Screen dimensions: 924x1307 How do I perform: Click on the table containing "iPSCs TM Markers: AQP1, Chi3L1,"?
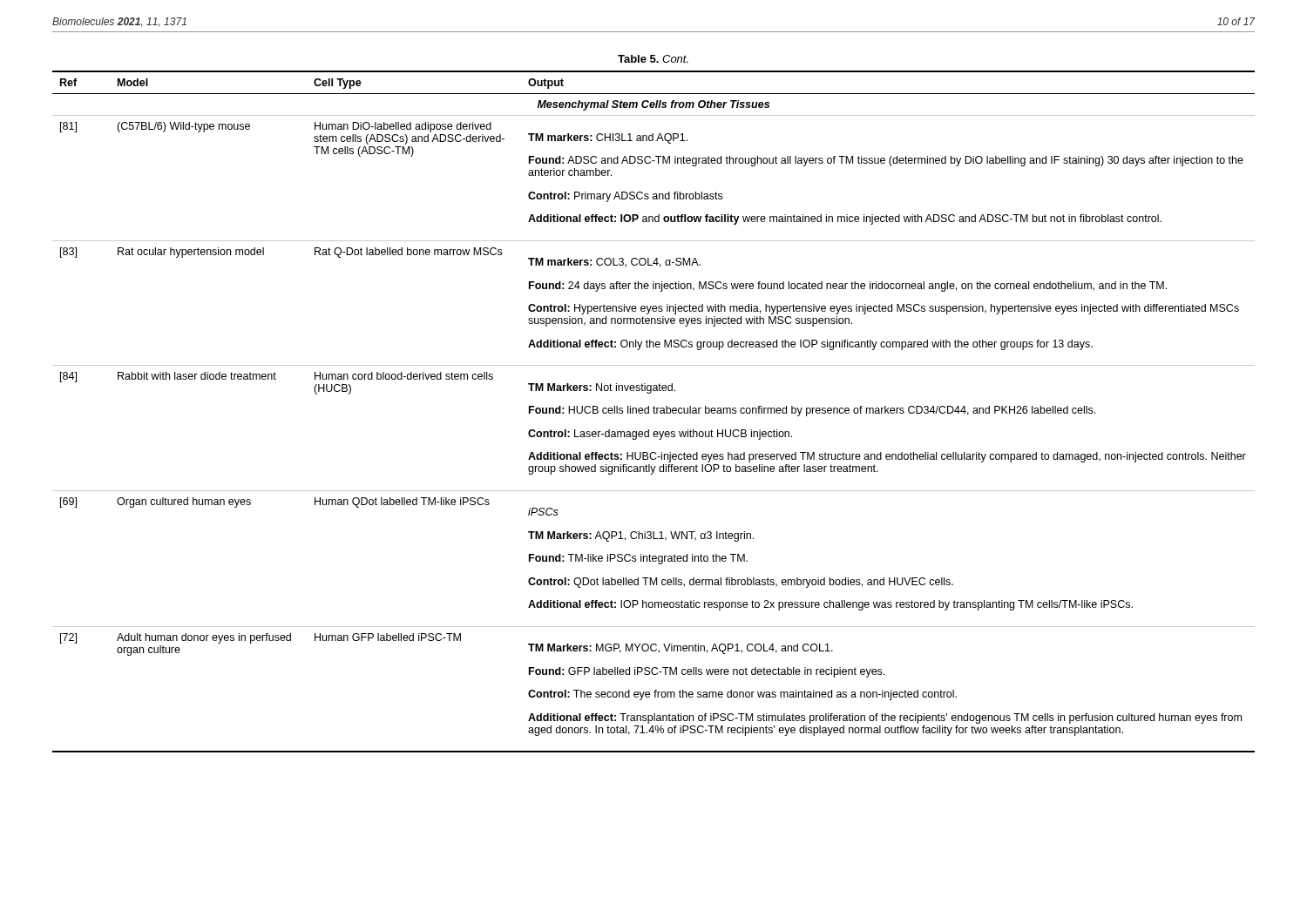click(x=654, y=411)
